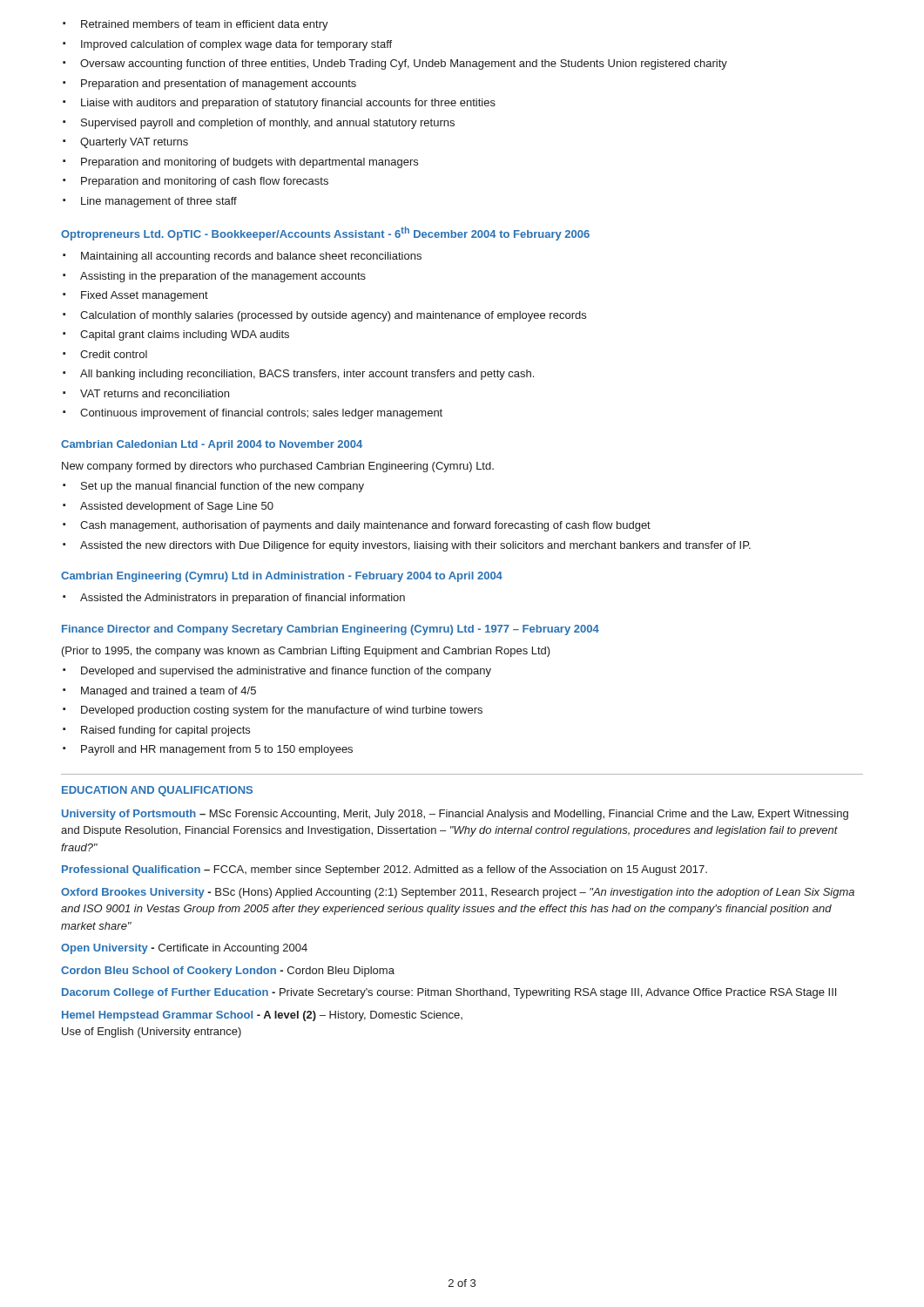
Task: Where is the section header that starts "Optropreneurs Ltd. OpTIC"?
Action: point(325,233)
